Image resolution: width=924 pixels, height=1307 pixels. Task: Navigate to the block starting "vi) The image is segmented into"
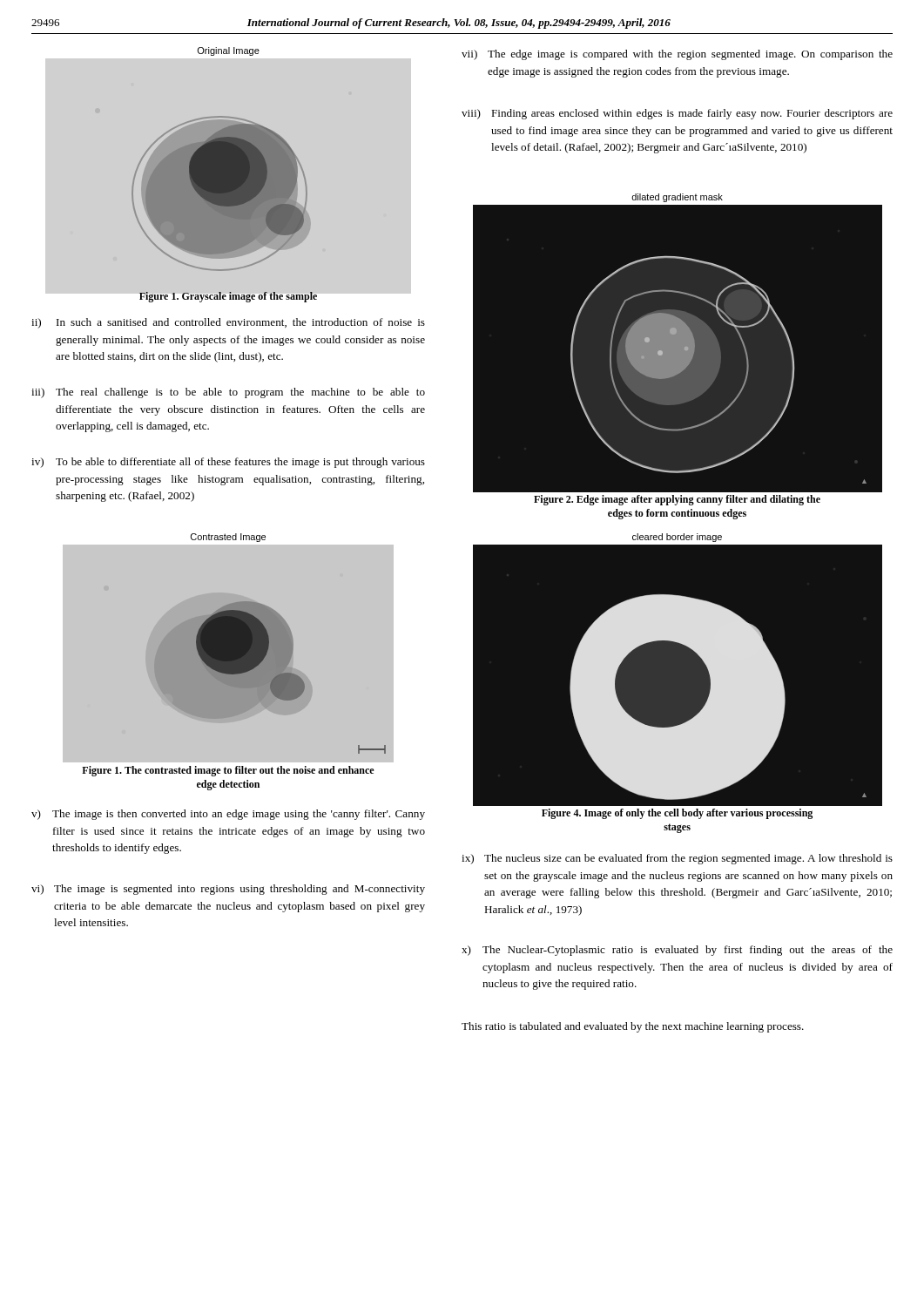click(x=228, y=906)
